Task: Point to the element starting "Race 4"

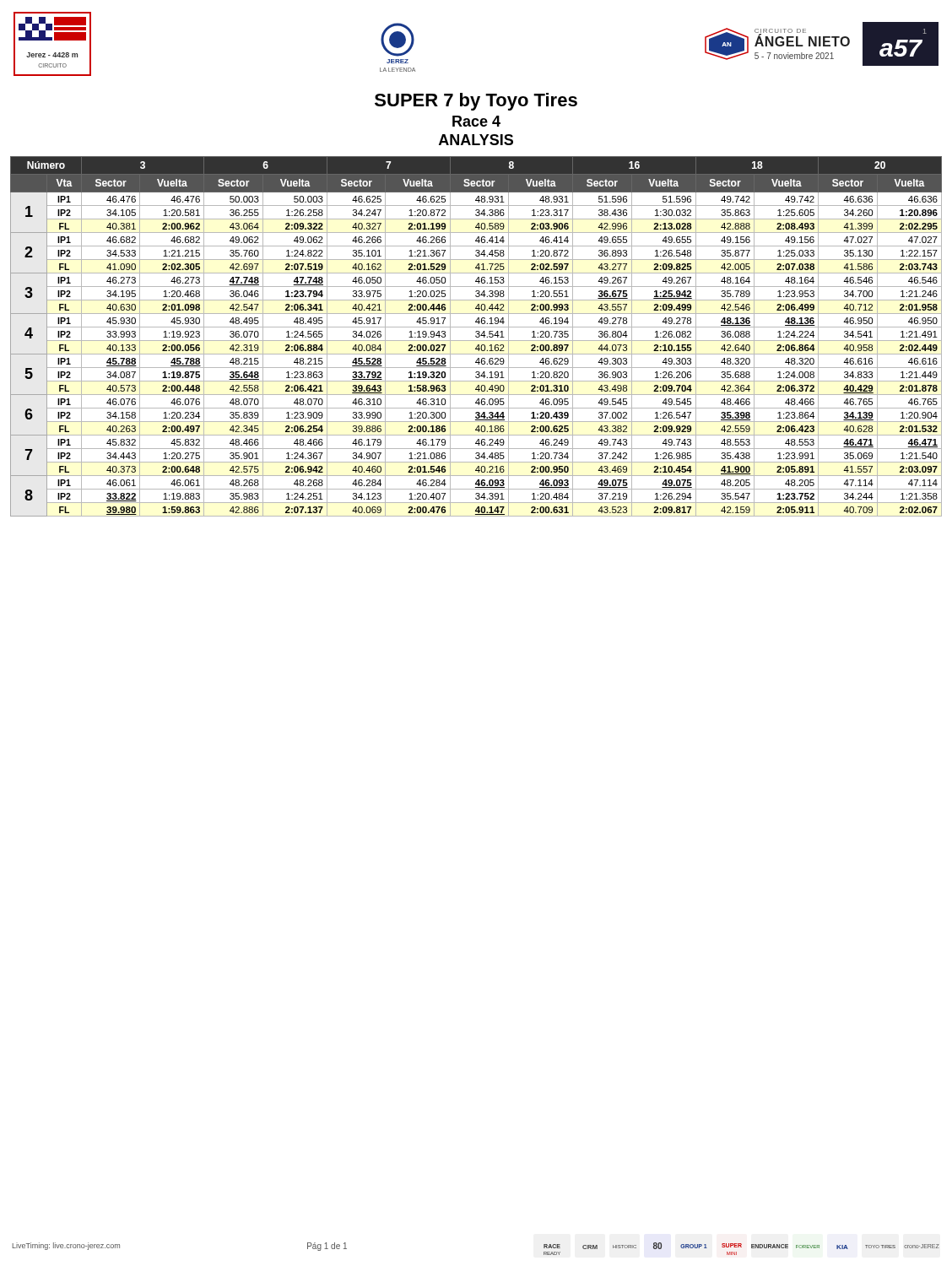Action: tap(476, 122)
